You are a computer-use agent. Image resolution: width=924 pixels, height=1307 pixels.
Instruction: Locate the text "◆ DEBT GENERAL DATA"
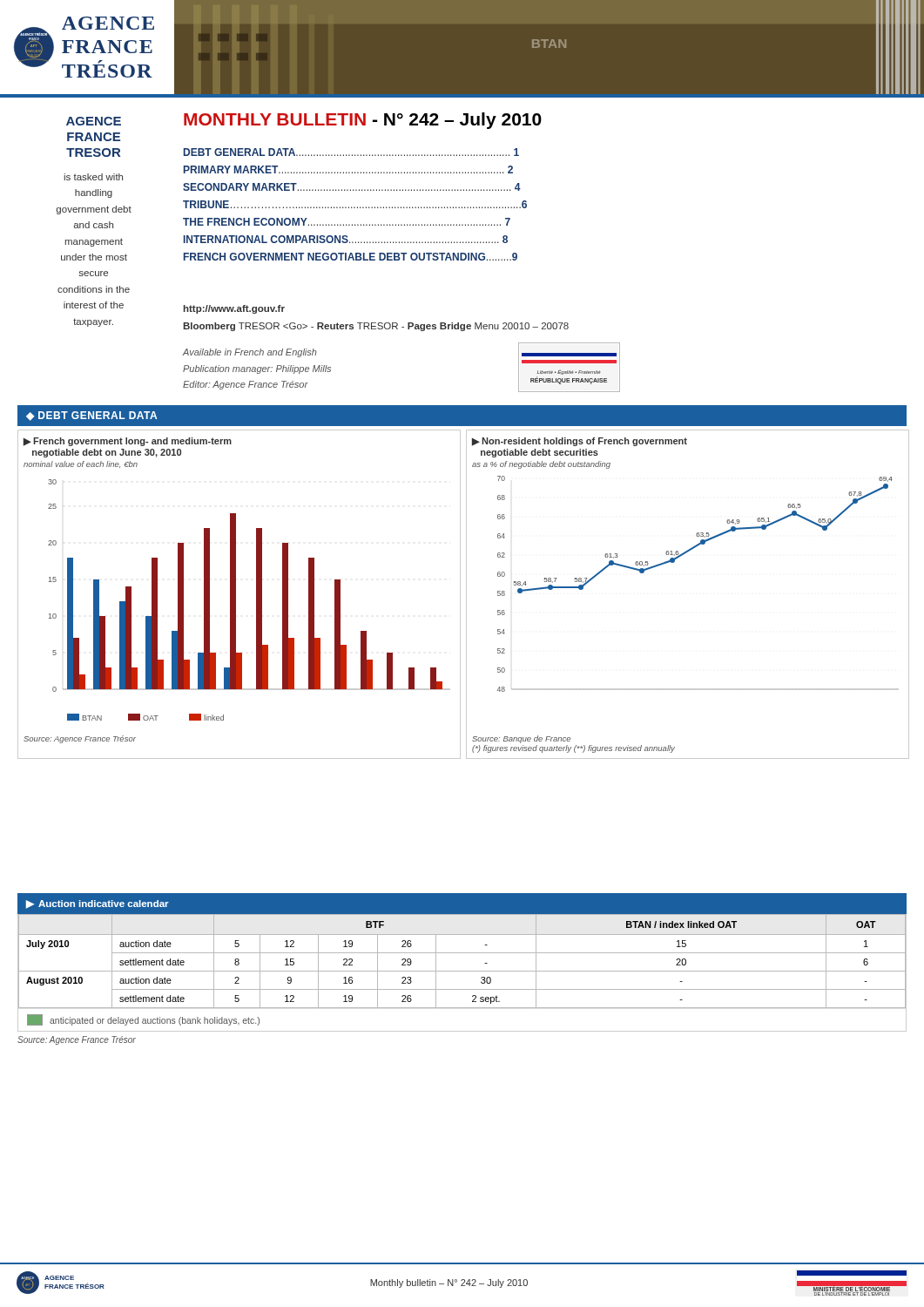pyautogui.click(x=92, y=416)
